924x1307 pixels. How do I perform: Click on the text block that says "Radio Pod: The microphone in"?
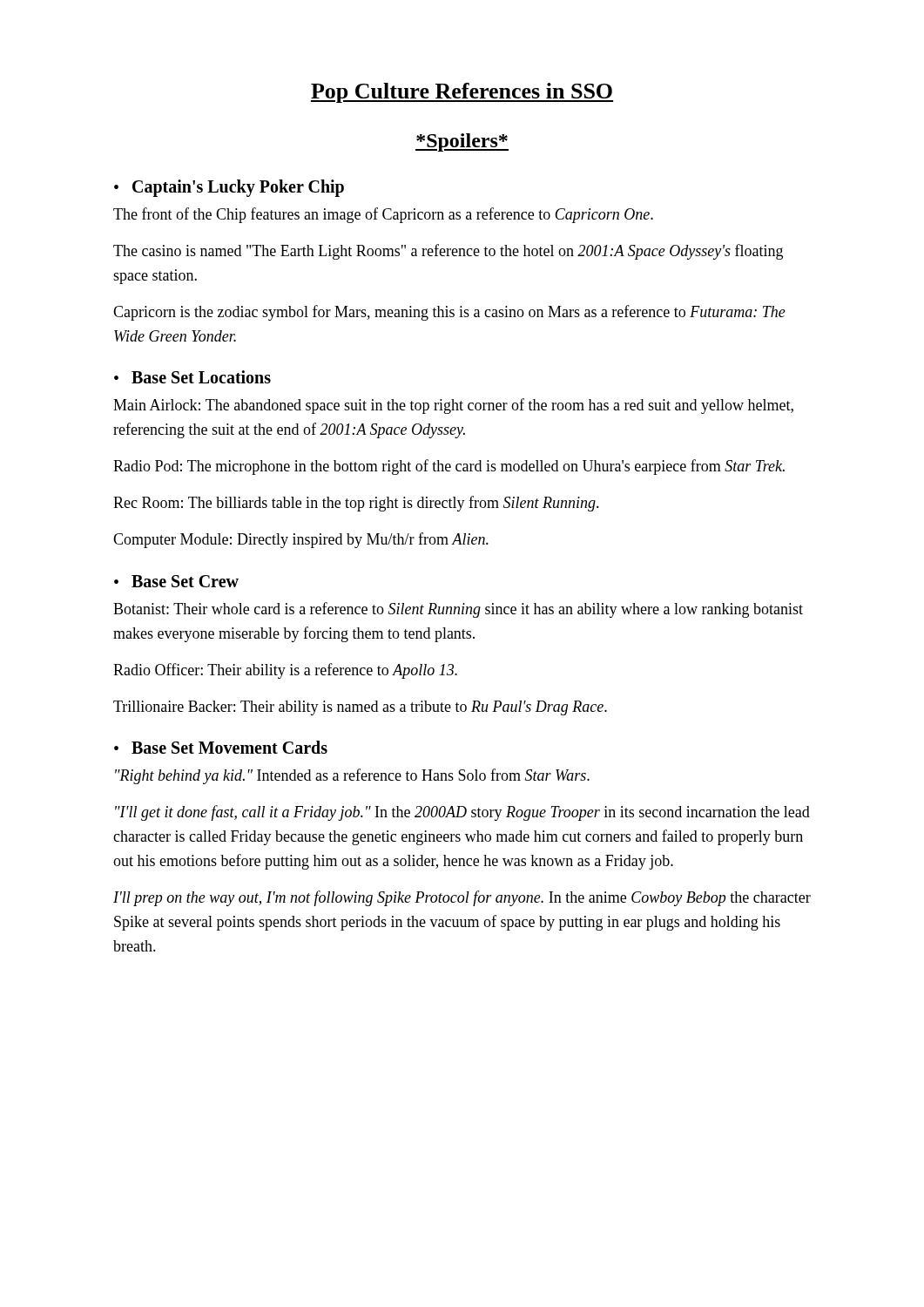pos(450,466)
